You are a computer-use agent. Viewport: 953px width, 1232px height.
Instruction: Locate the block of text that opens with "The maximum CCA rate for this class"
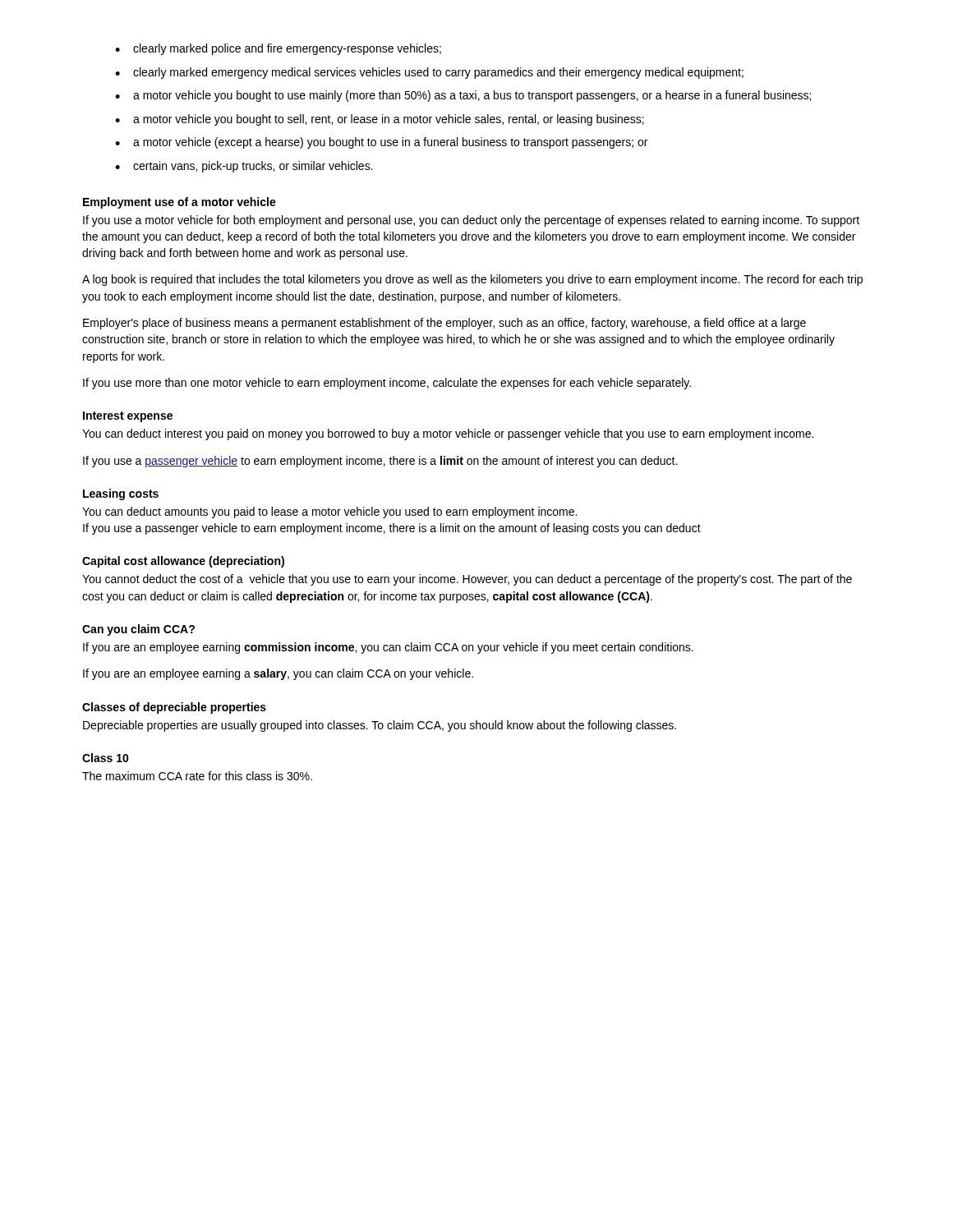coord(198,776)
